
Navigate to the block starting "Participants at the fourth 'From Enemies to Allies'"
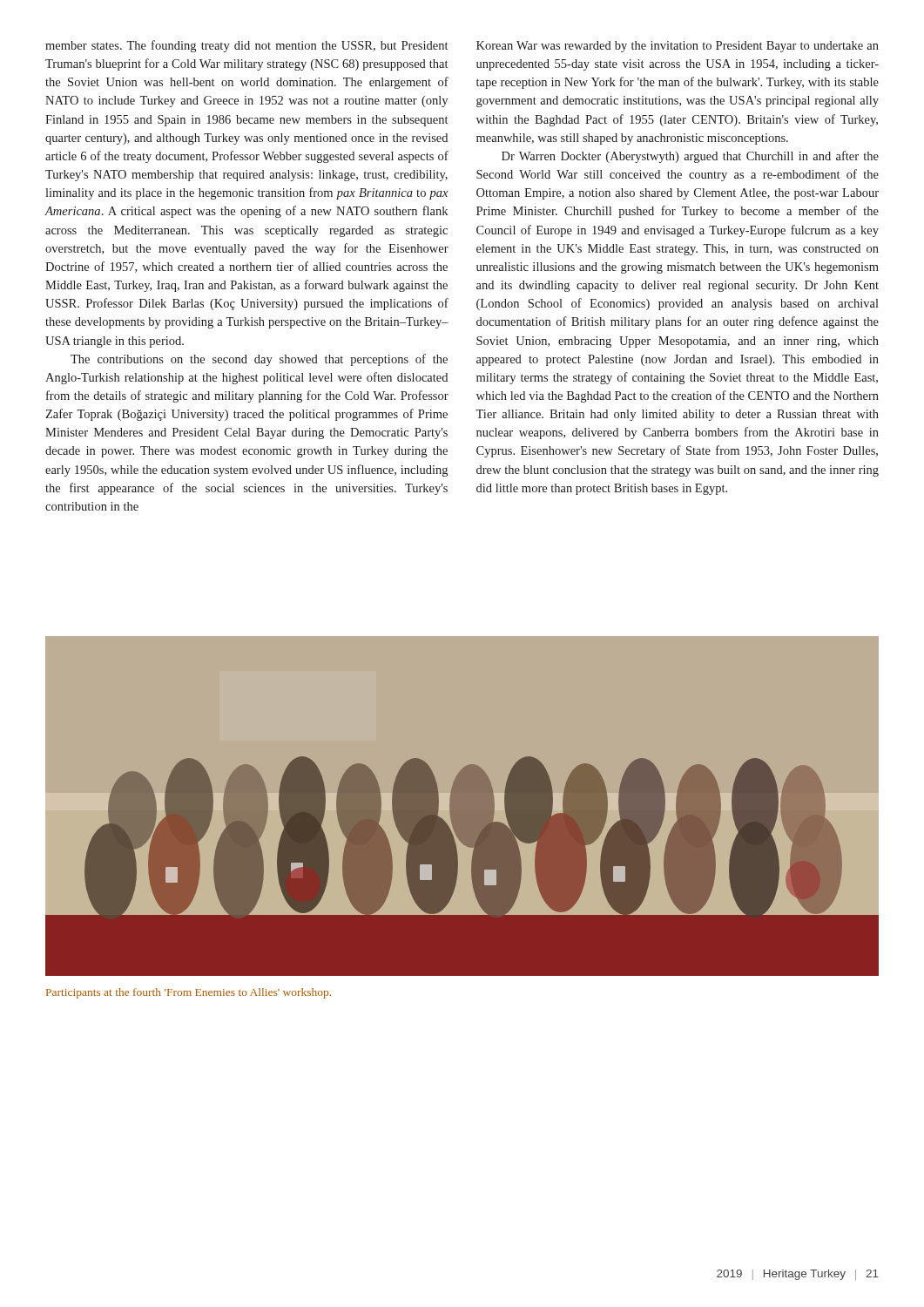[189, 992]
